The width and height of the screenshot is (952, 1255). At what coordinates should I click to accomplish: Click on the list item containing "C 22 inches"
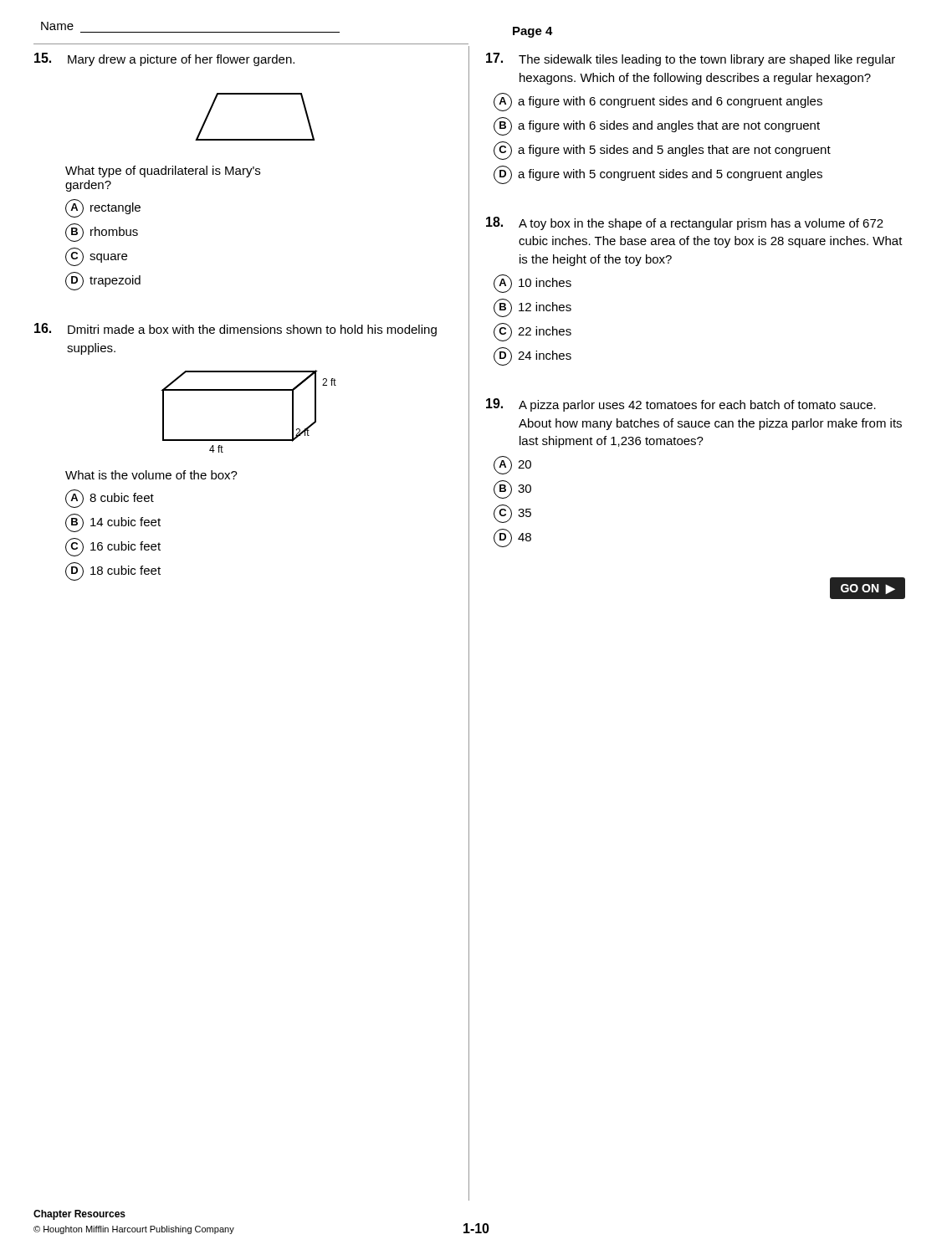(533, 332)
